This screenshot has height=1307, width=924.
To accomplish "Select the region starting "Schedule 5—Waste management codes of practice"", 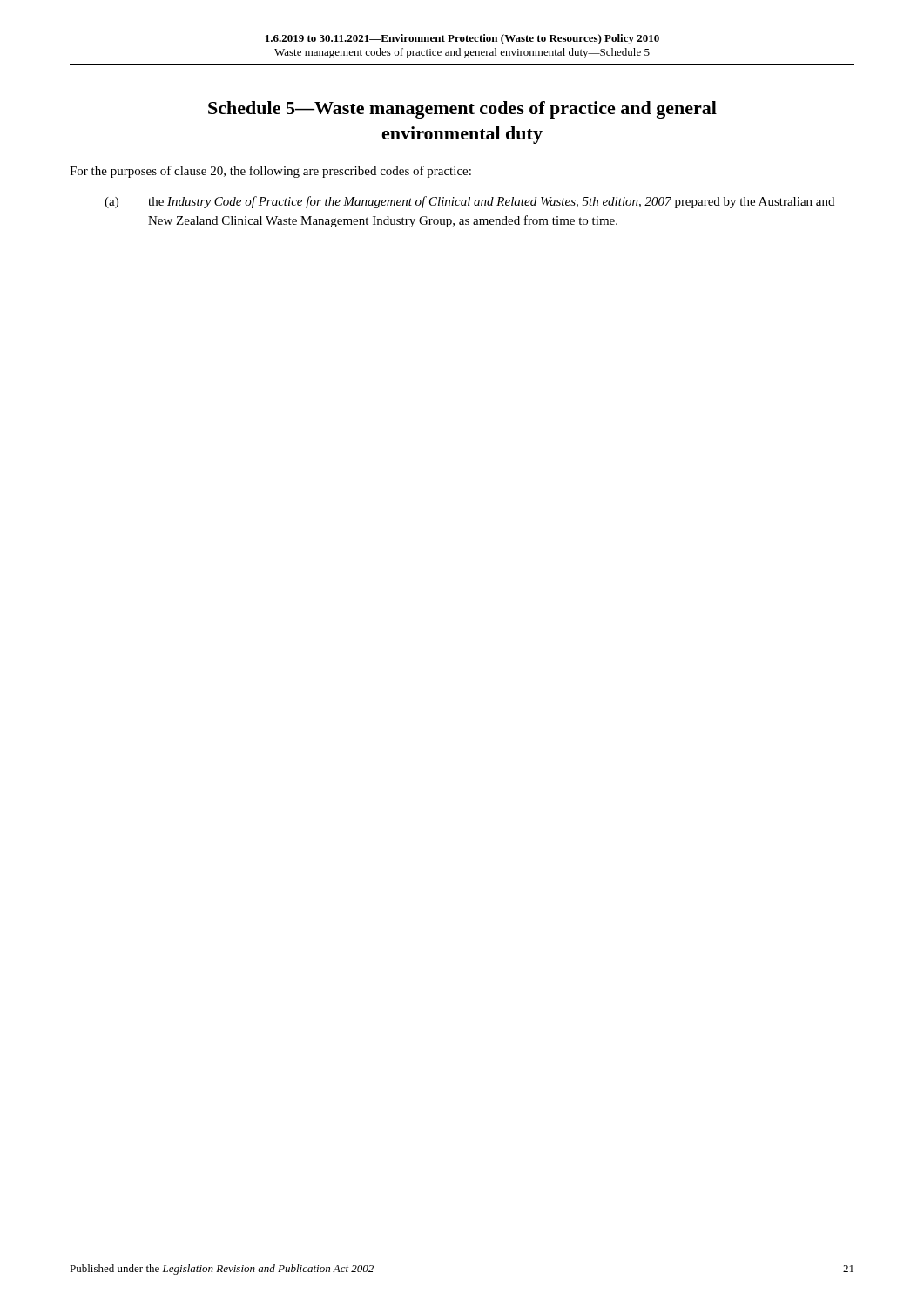I will [462, 120].
